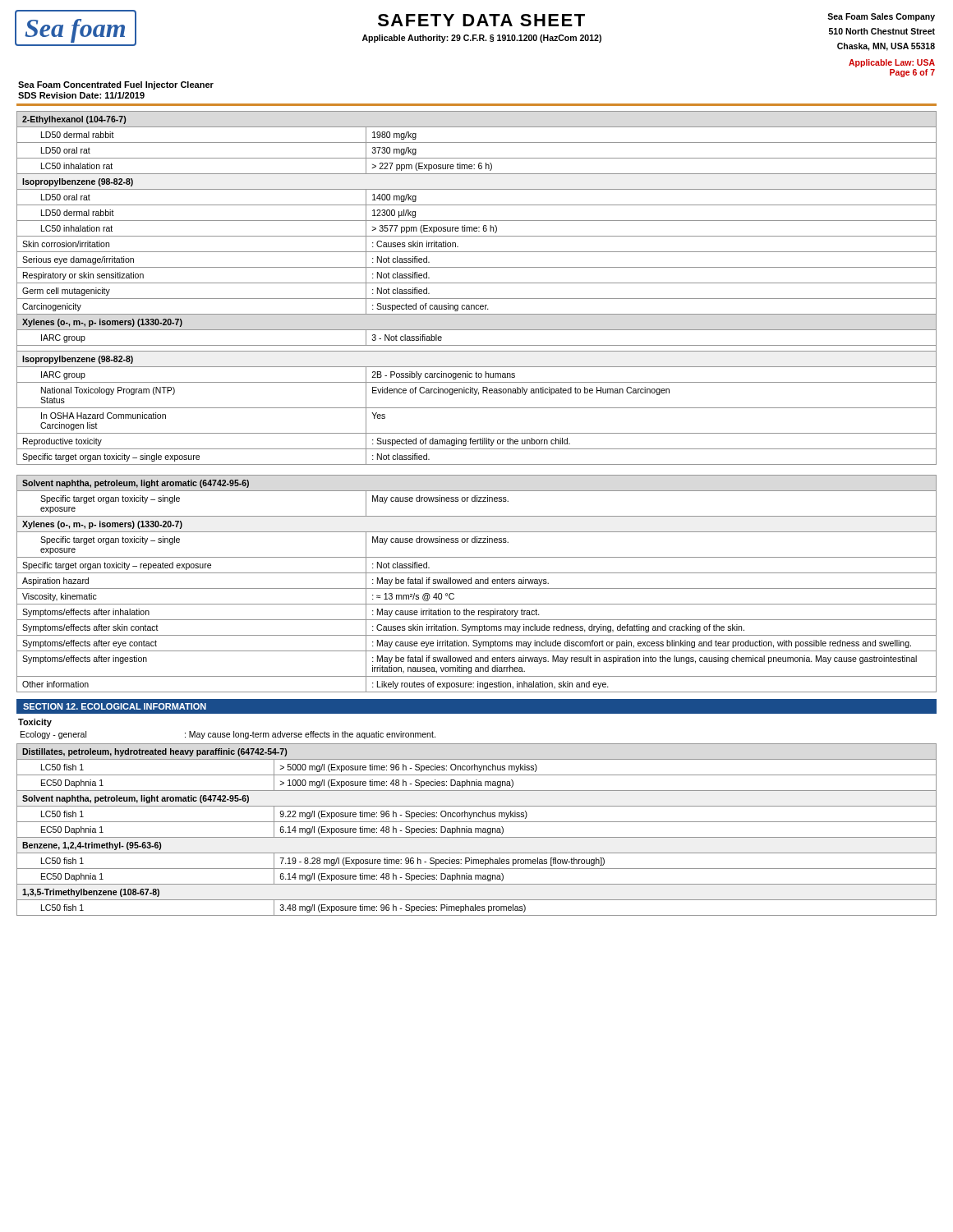
Task: Select the text block containing "Ecology - general : May cause"
Action: (x=228, y=734)
